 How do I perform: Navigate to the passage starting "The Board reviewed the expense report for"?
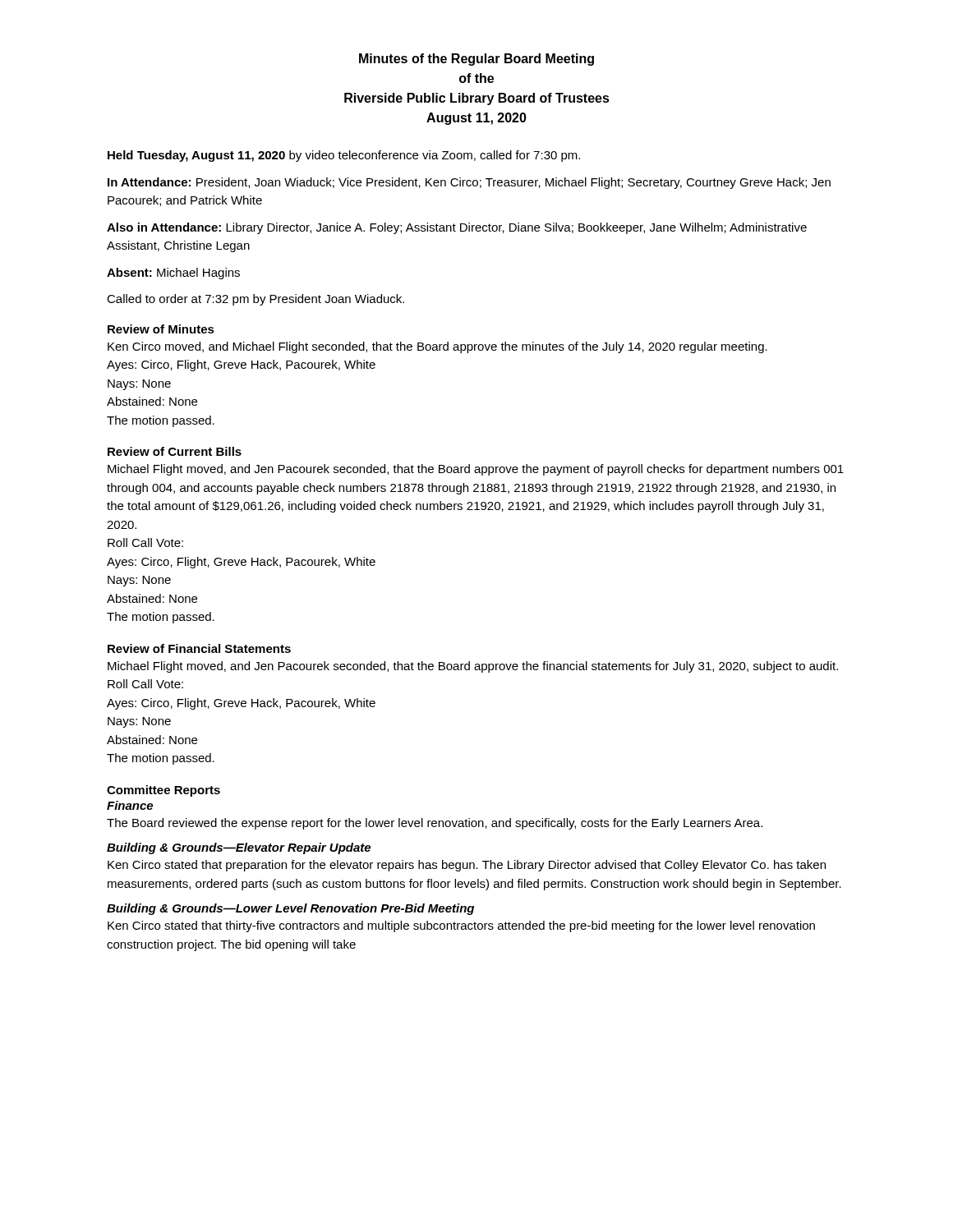(x=435, y=822)
